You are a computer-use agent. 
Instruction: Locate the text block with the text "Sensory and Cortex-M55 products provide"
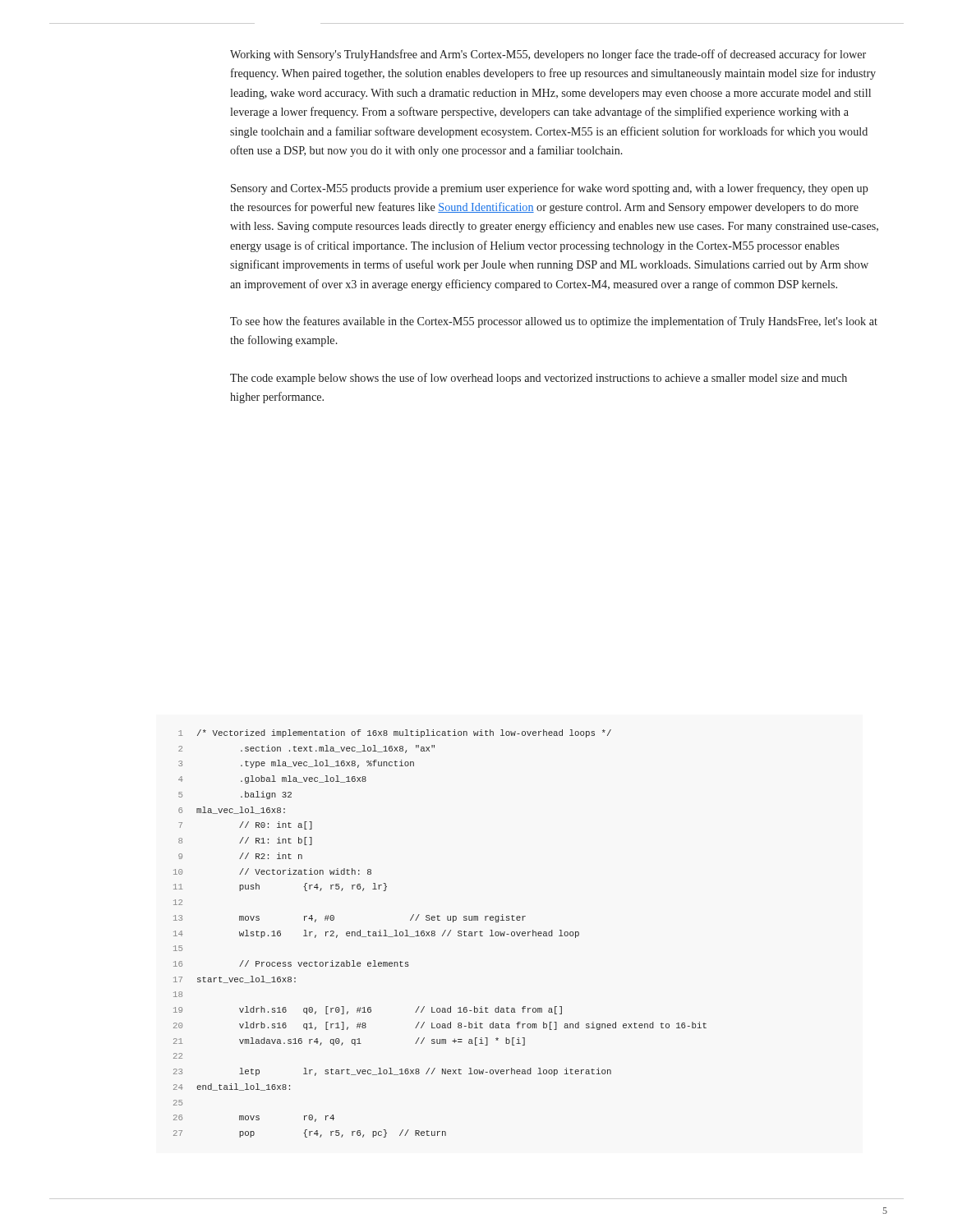tap(554, 236)
